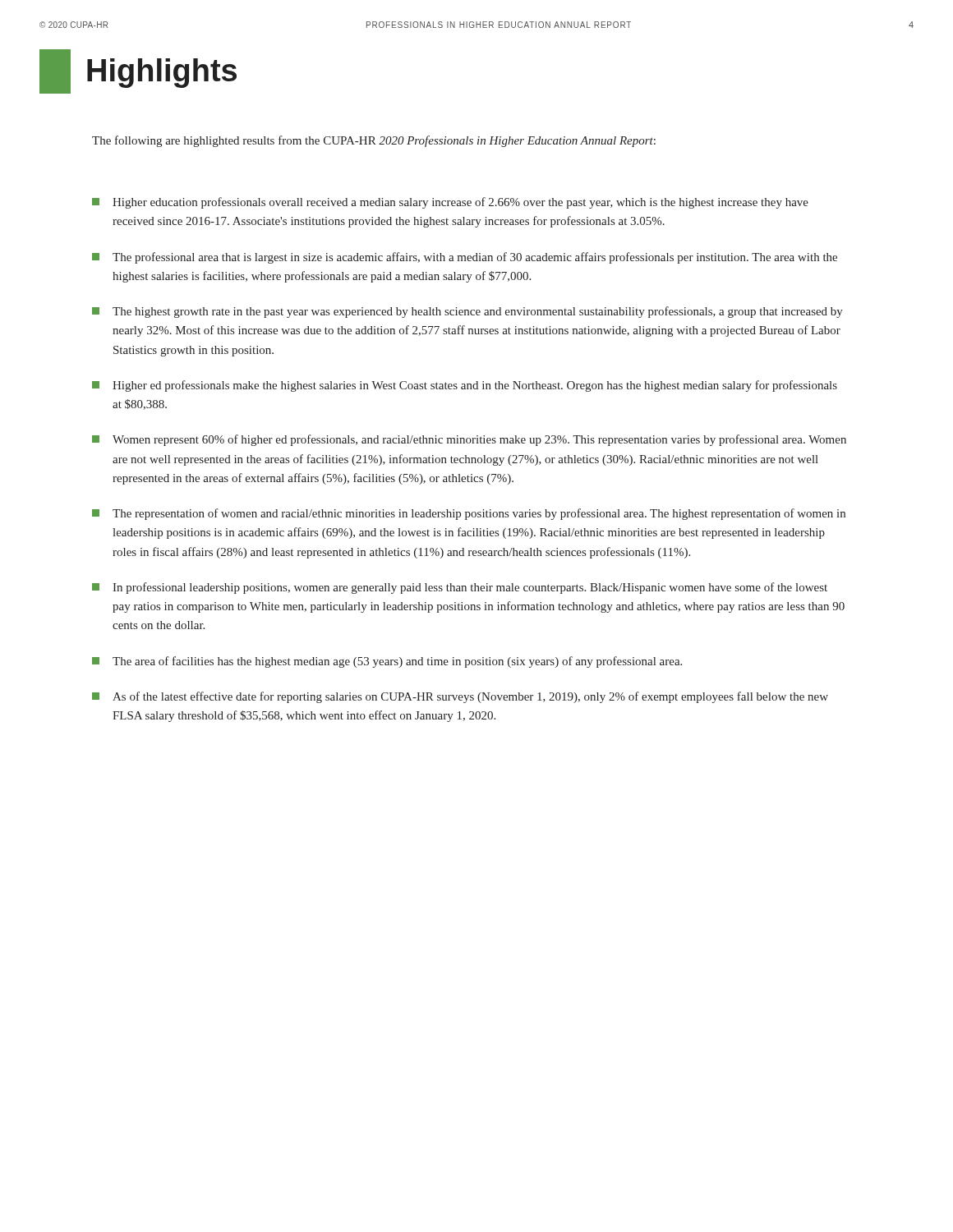Locate the block starting "The following are highlighted results"
Image resolution: width=953 pixels, height=1232 pixels.
tap(374, 140)
